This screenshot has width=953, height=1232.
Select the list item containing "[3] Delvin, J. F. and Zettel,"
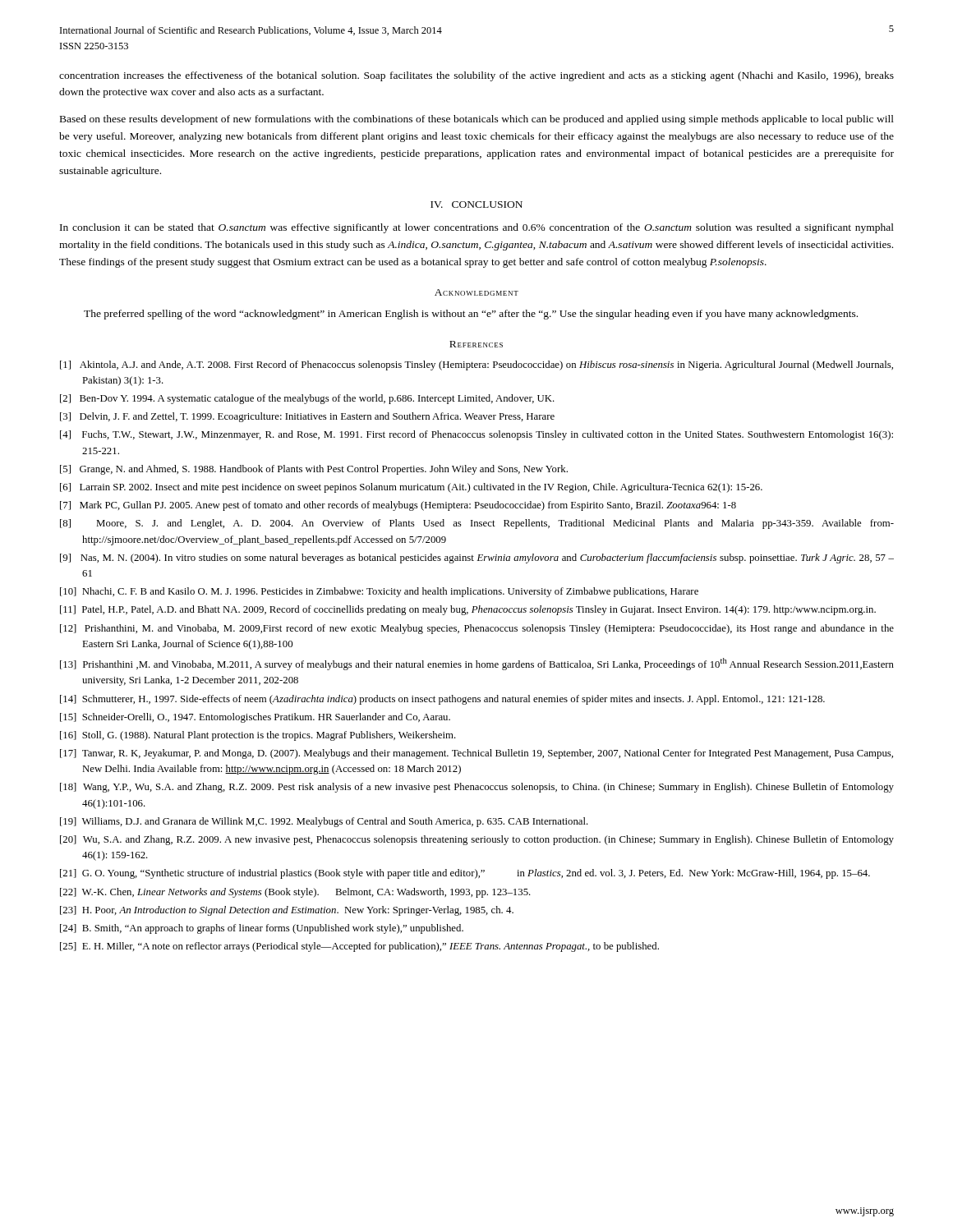tap(307, 417)
